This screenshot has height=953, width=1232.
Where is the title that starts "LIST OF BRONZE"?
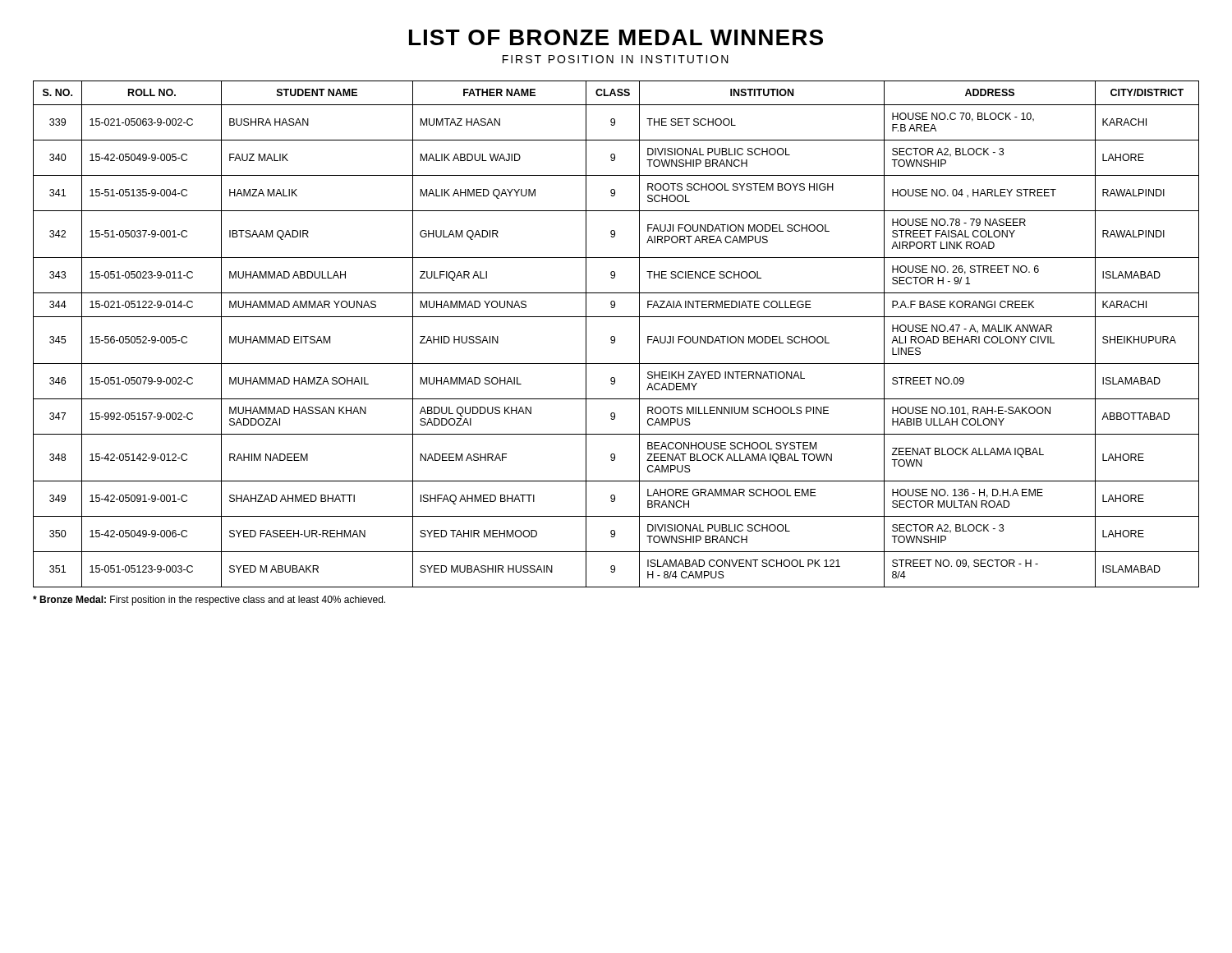(616, 45)
